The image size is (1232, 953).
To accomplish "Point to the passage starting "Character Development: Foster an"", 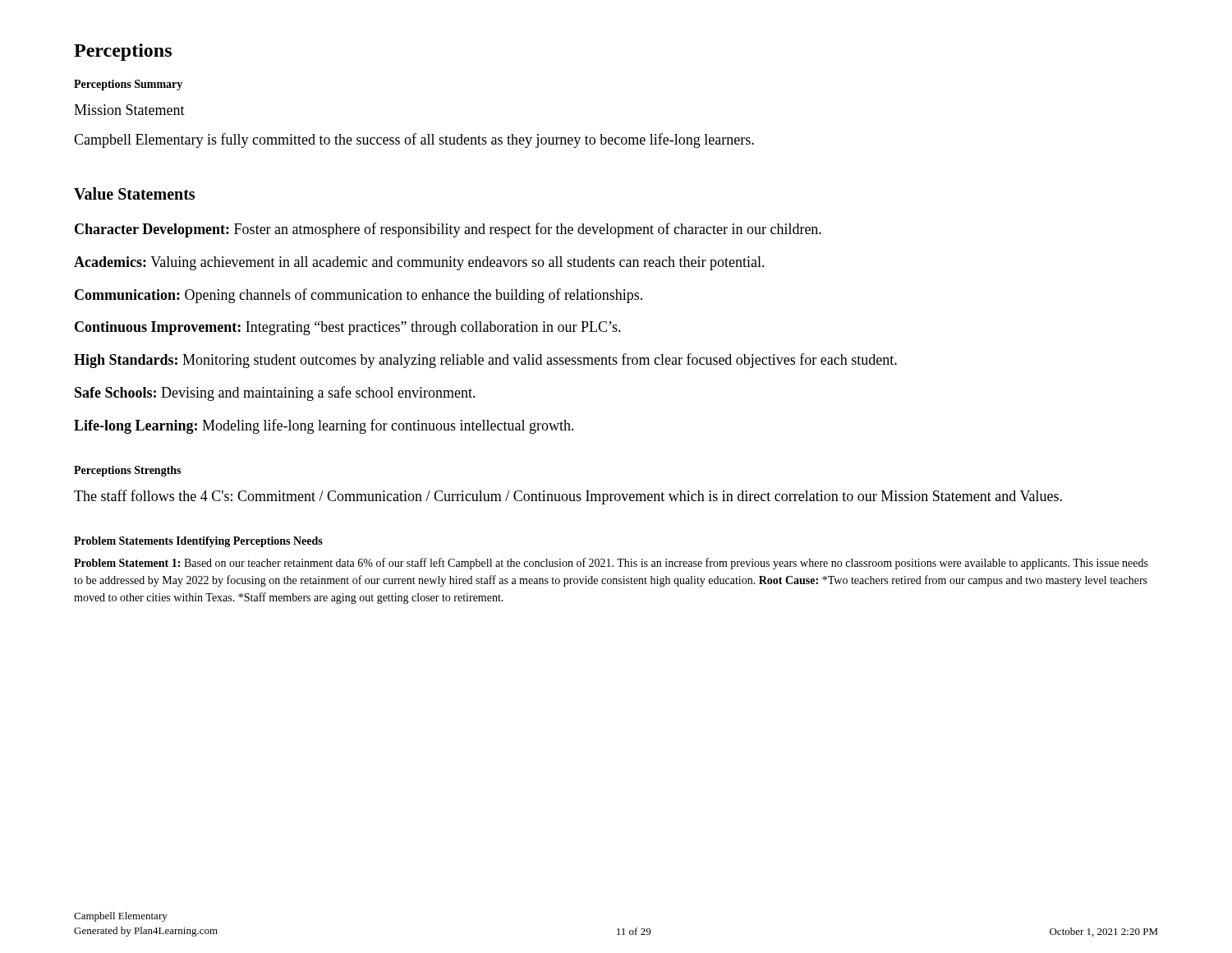I will pyautogui.click(x=448, y=229).
